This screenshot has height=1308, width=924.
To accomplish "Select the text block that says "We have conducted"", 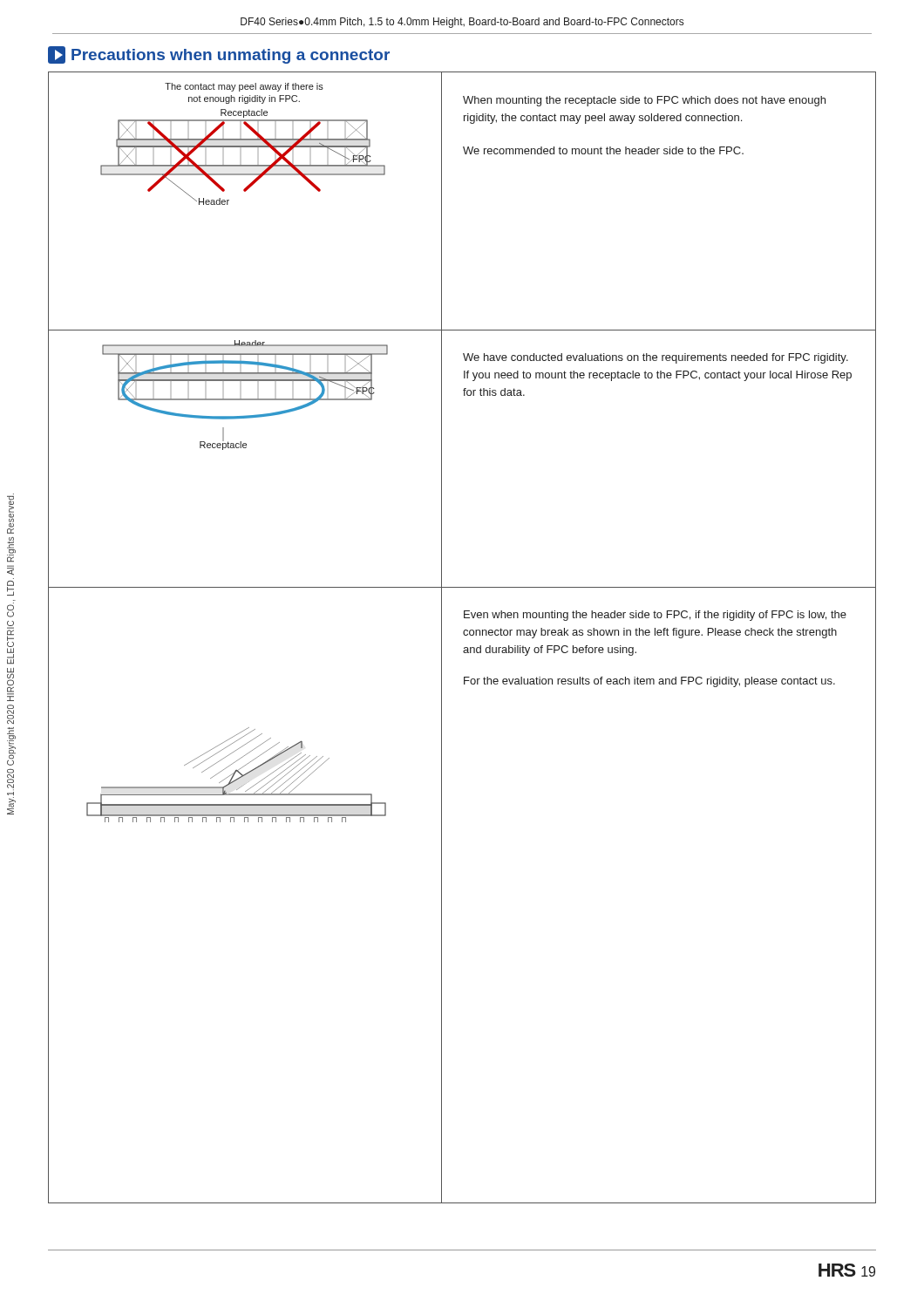I will pyautogui.click(x=659, y=375).
